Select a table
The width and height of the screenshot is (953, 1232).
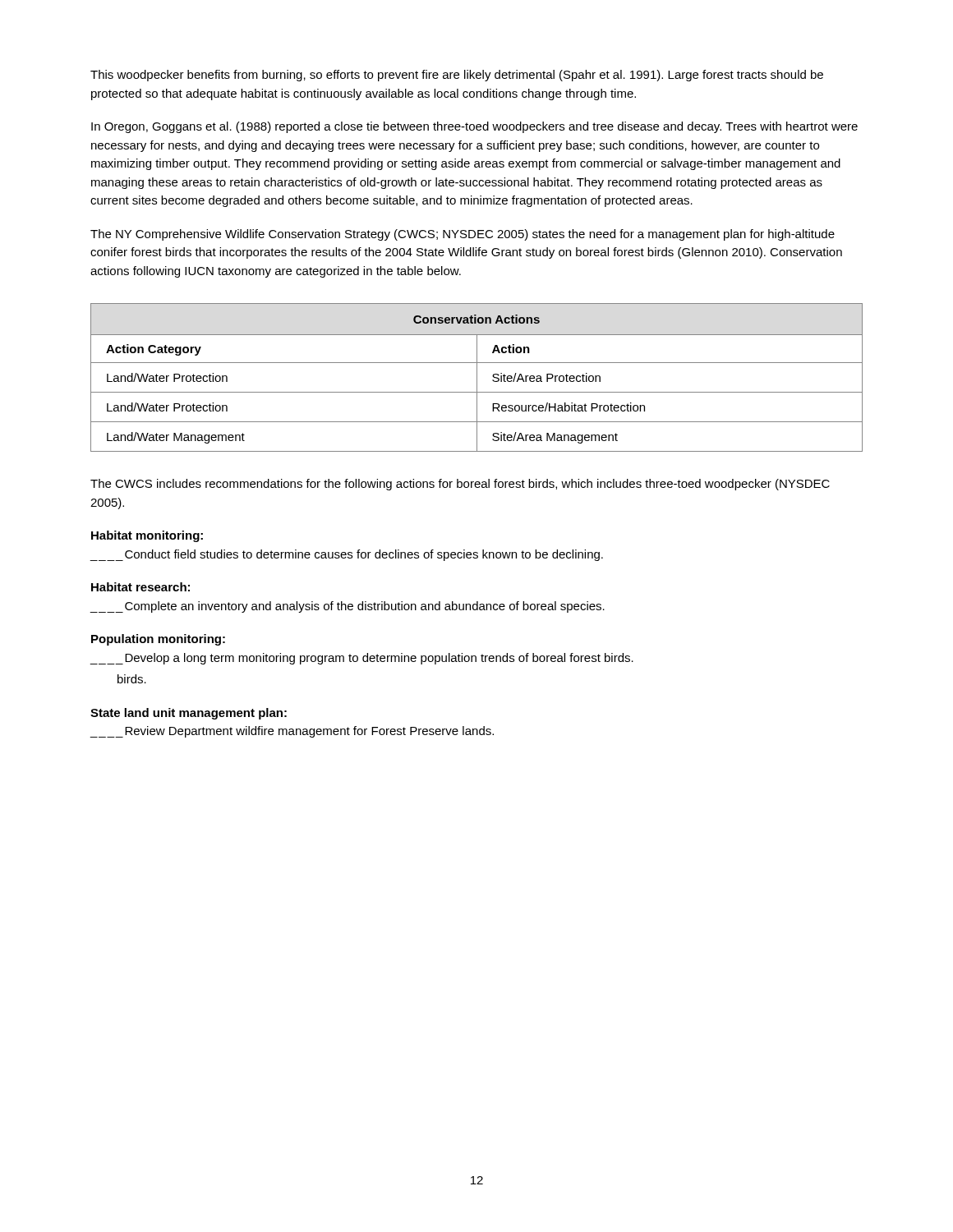tap(476, 377)
